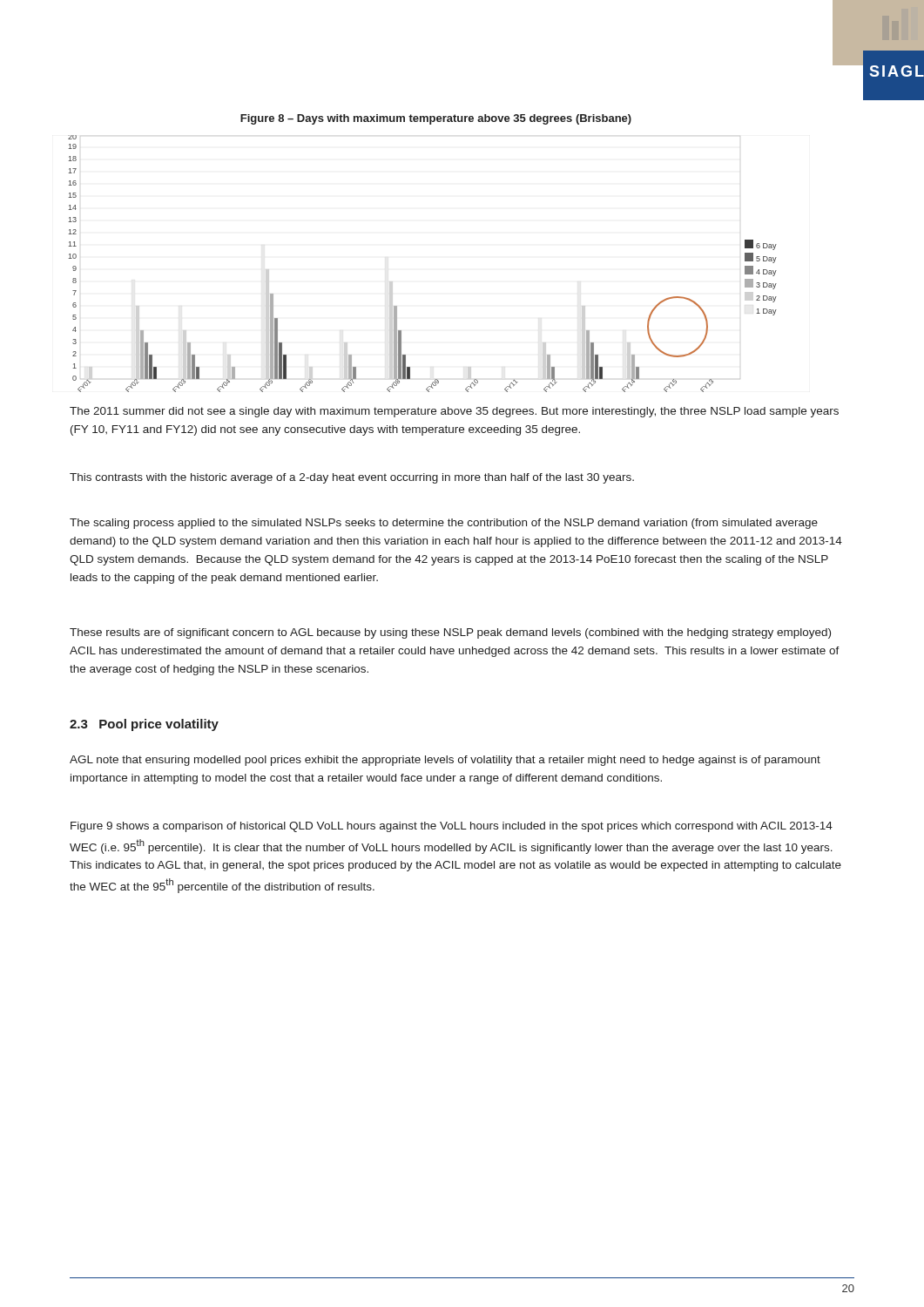
Task: Locate the block of text that opens with "AGL note that ensuring modelled pool prices"
Action: [445, 768]
